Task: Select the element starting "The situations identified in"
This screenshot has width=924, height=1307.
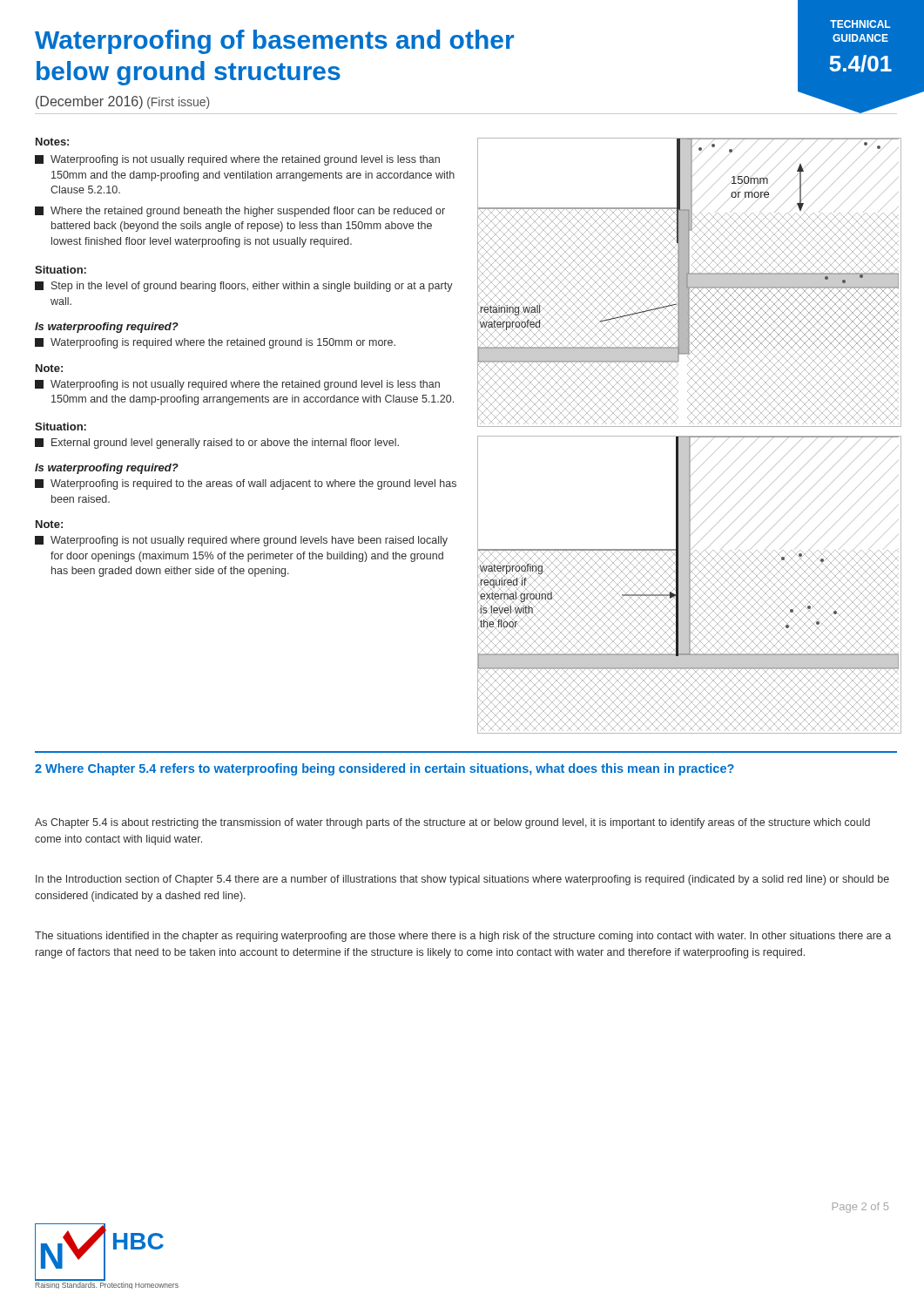Action: click(x=463, y=944)
